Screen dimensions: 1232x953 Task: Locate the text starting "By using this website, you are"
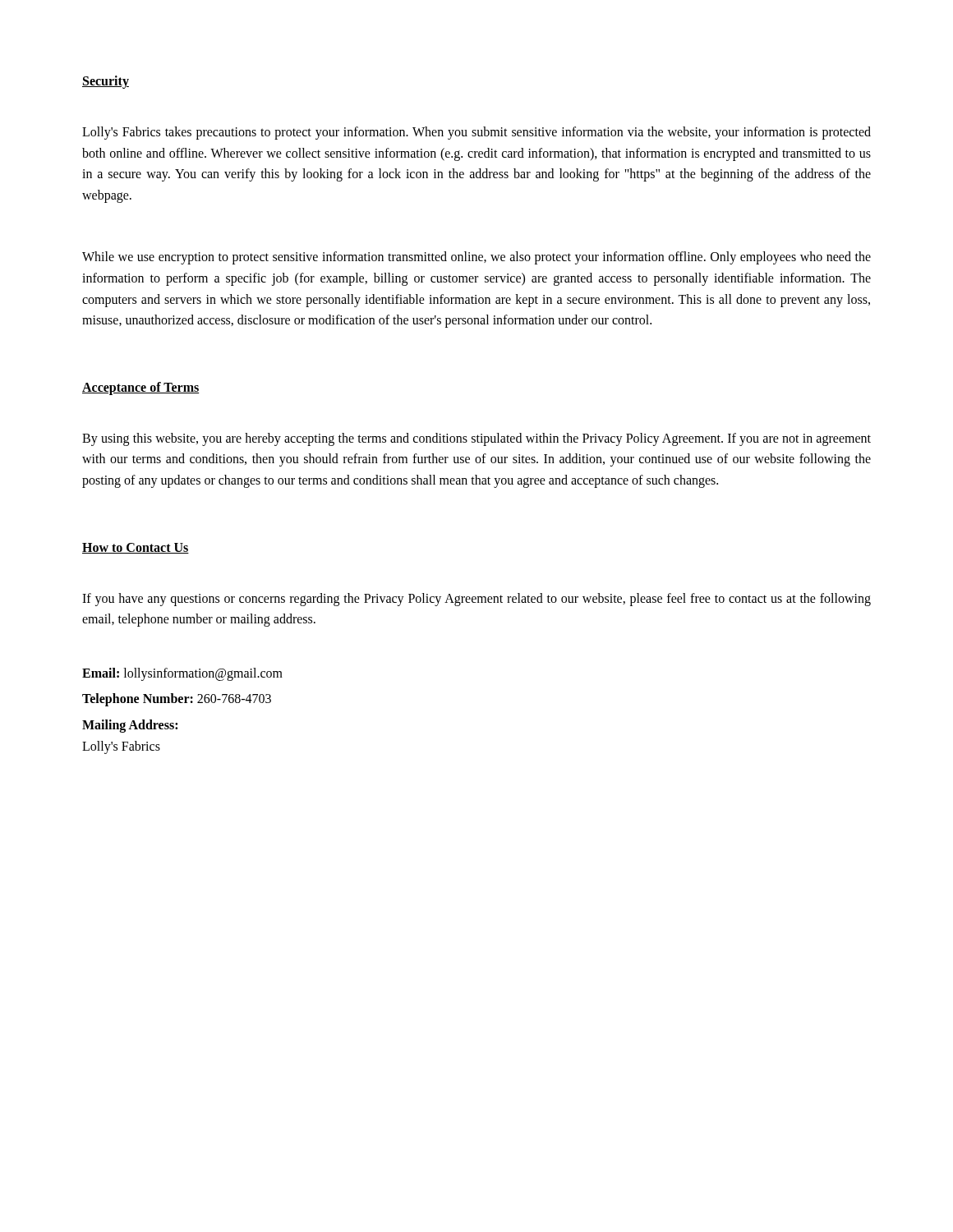pos(476,459)
